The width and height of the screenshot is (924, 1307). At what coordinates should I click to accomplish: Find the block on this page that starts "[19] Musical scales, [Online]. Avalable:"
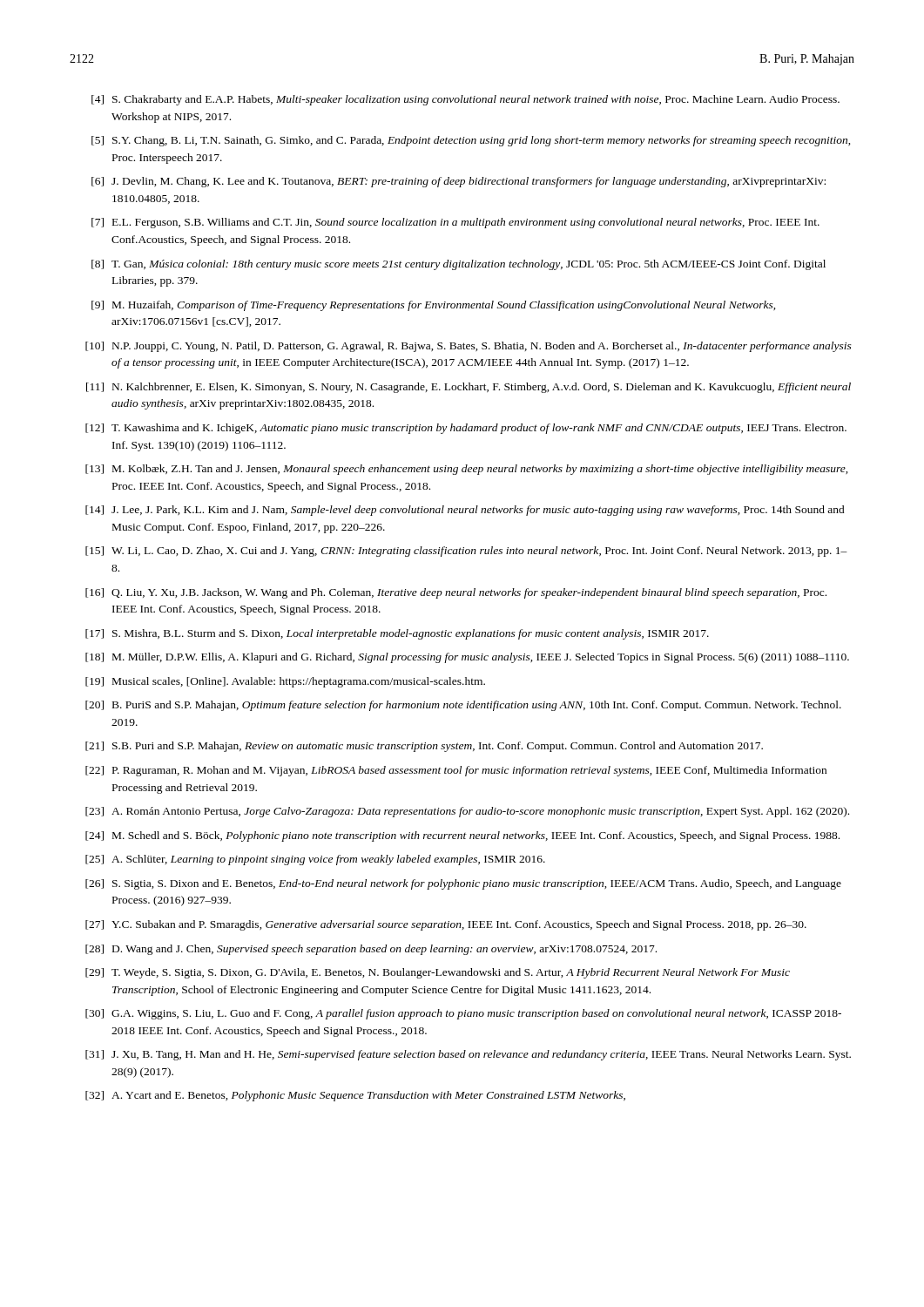[462, 681]
